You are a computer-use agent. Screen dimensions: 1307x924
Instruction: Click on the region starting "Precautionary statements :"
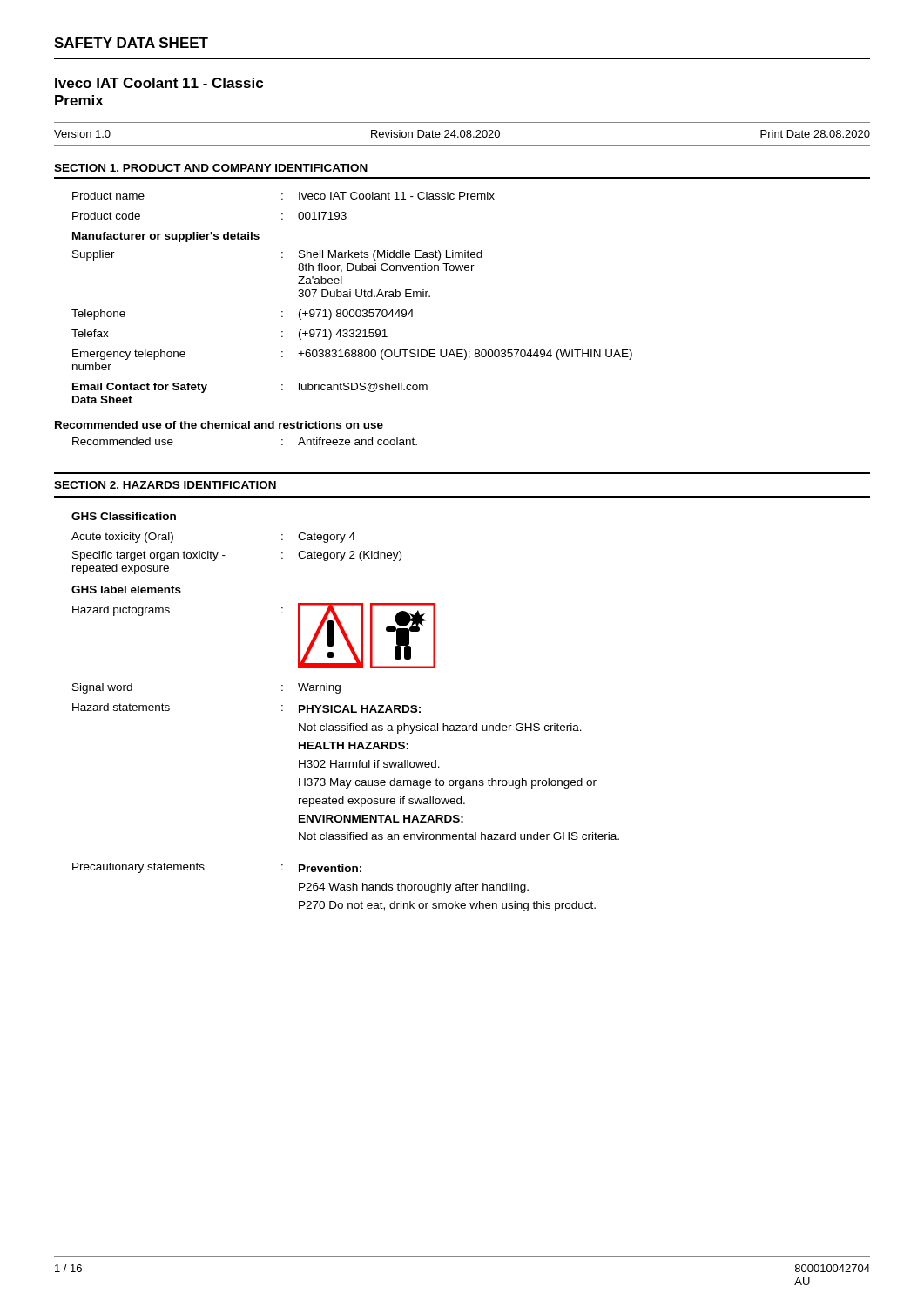pyautogui.click(x=462, y=888)
